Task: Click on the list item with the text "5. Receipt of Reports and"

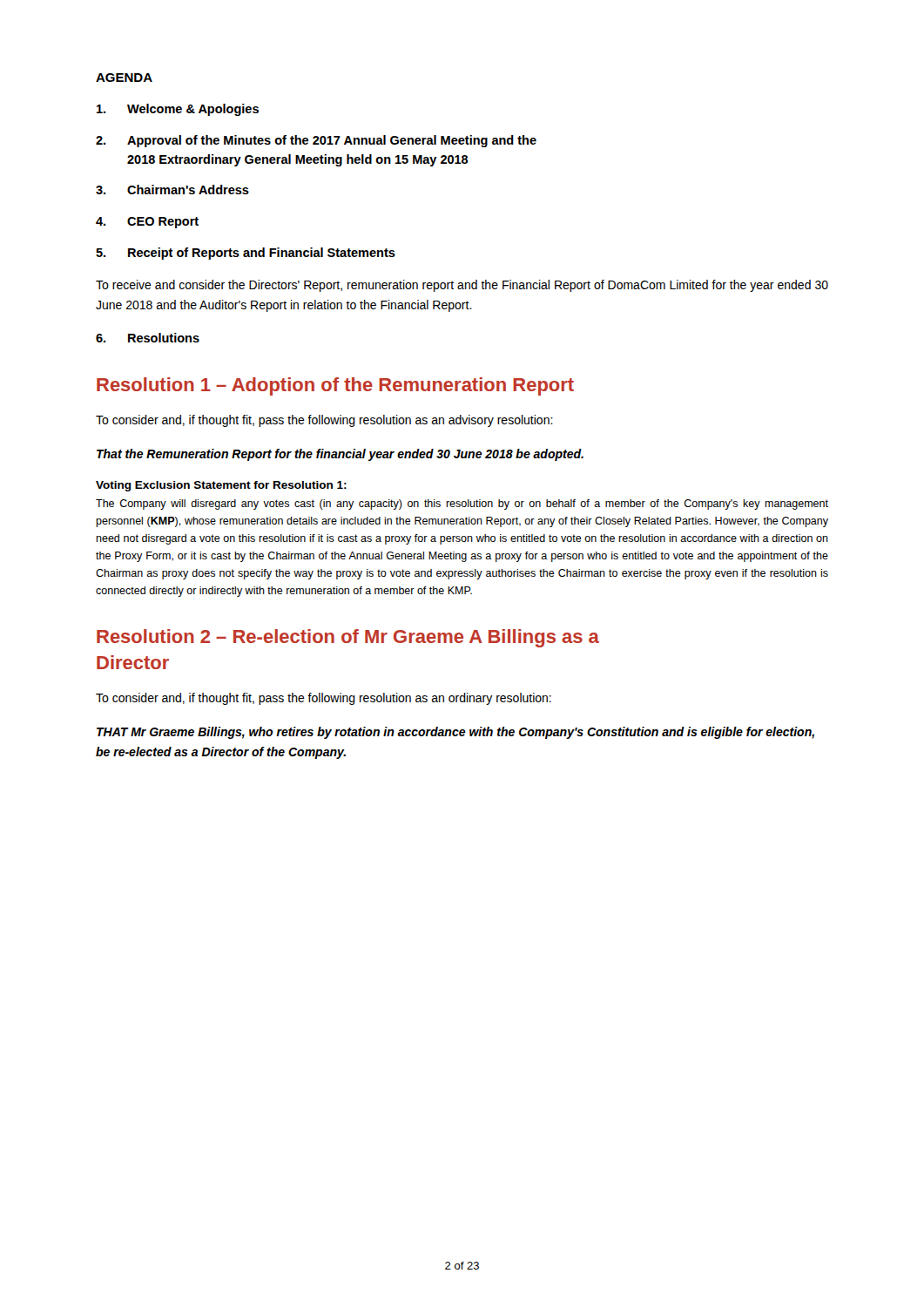Action: (x=246, y=254)
